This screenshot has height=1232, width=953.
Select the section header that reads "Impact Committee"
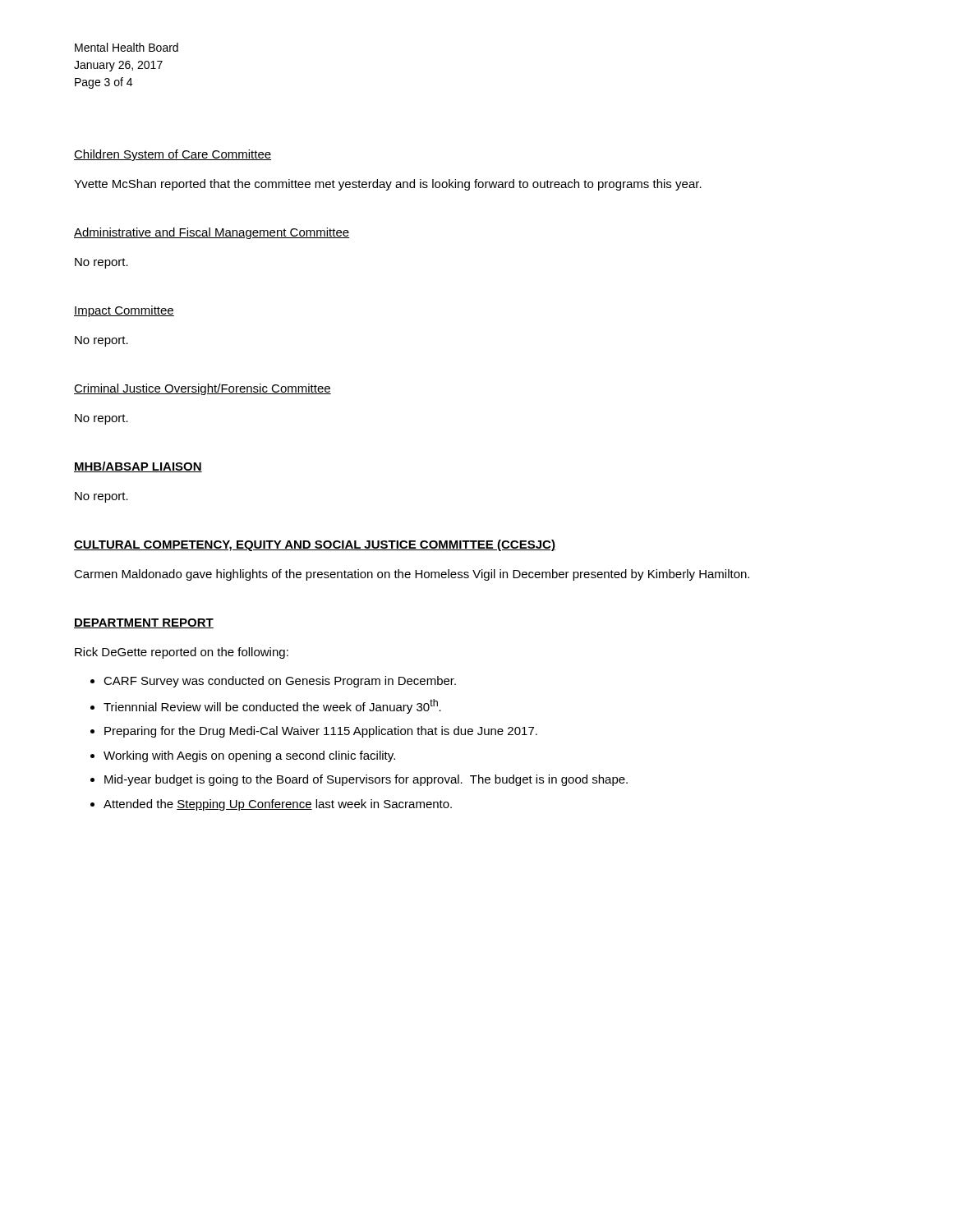[124, 310]
